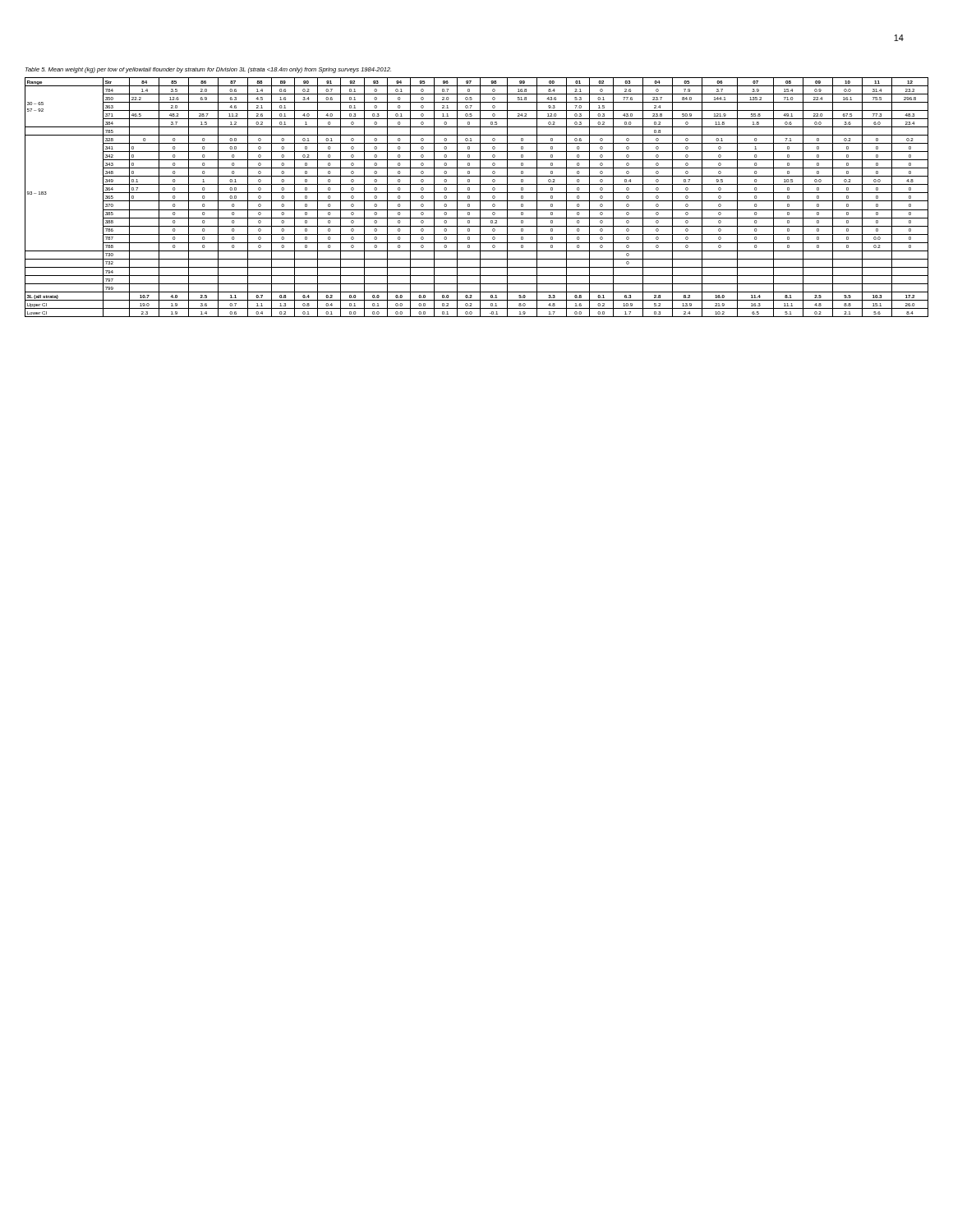
Task: Locate the table with the text "93 – 183"
Action: 476,197
